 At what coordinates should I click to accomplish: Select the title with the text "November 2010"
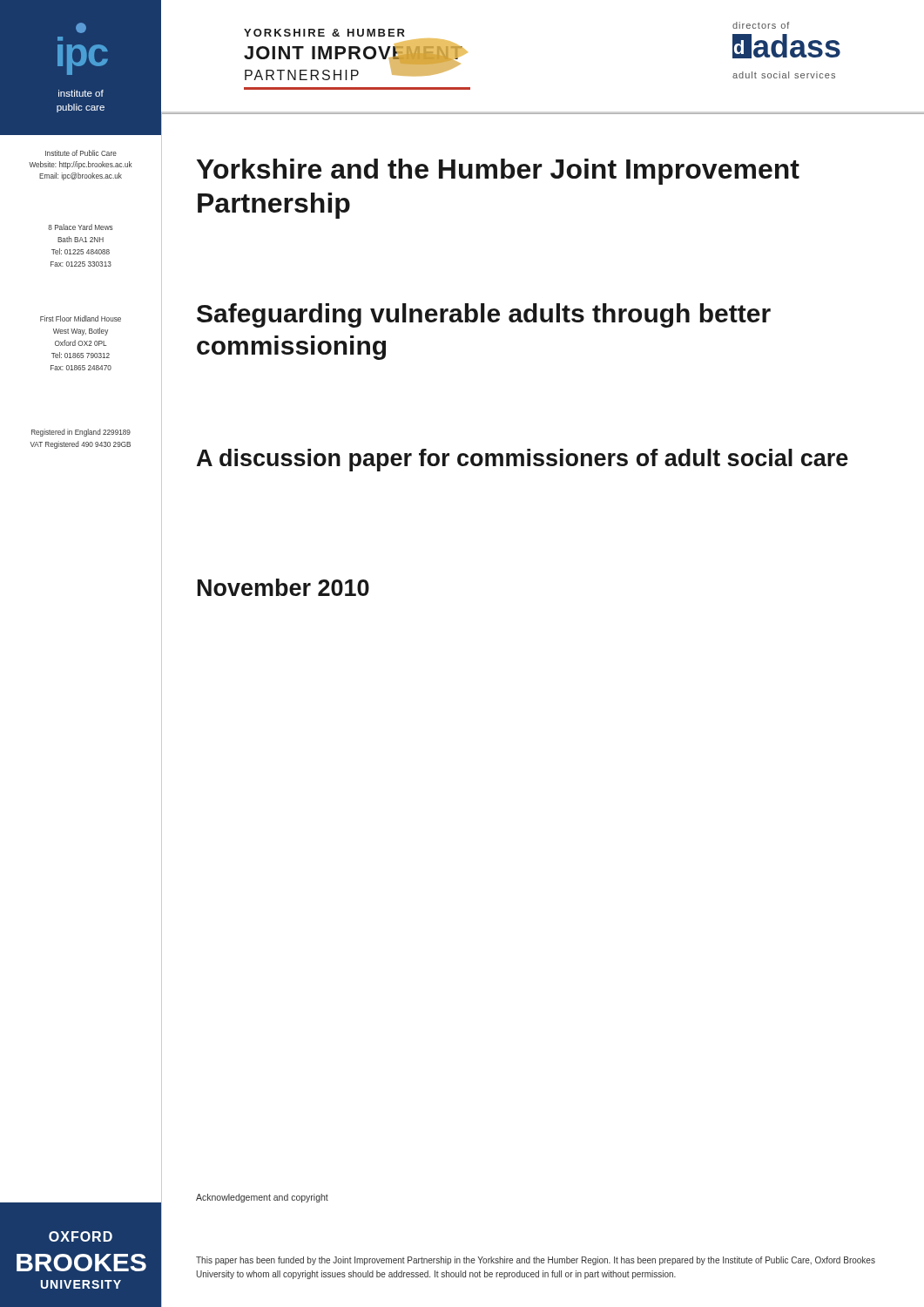click(283, 588)
